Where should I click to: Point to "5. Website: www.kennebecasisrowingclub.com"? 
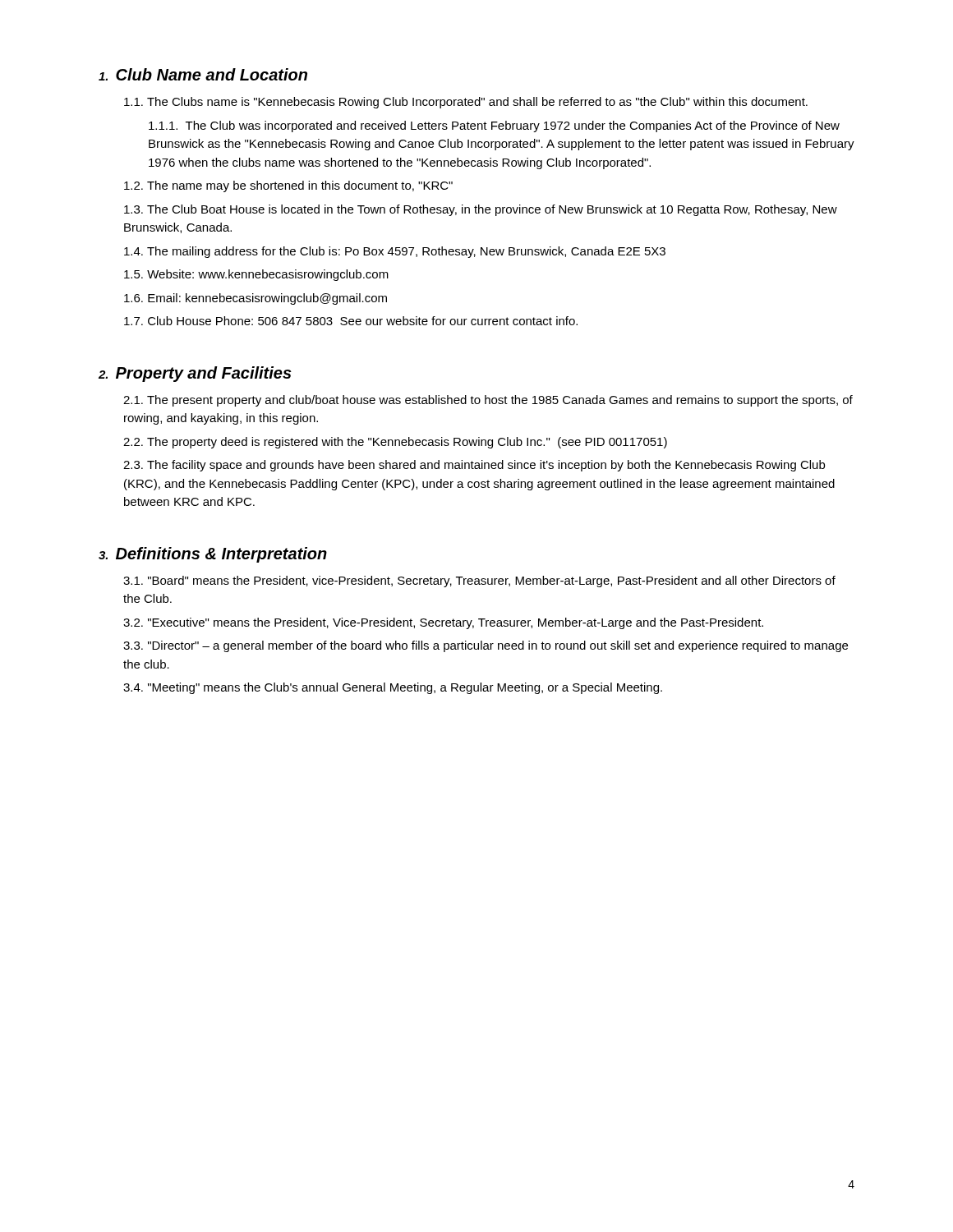(x=256, y=274)
